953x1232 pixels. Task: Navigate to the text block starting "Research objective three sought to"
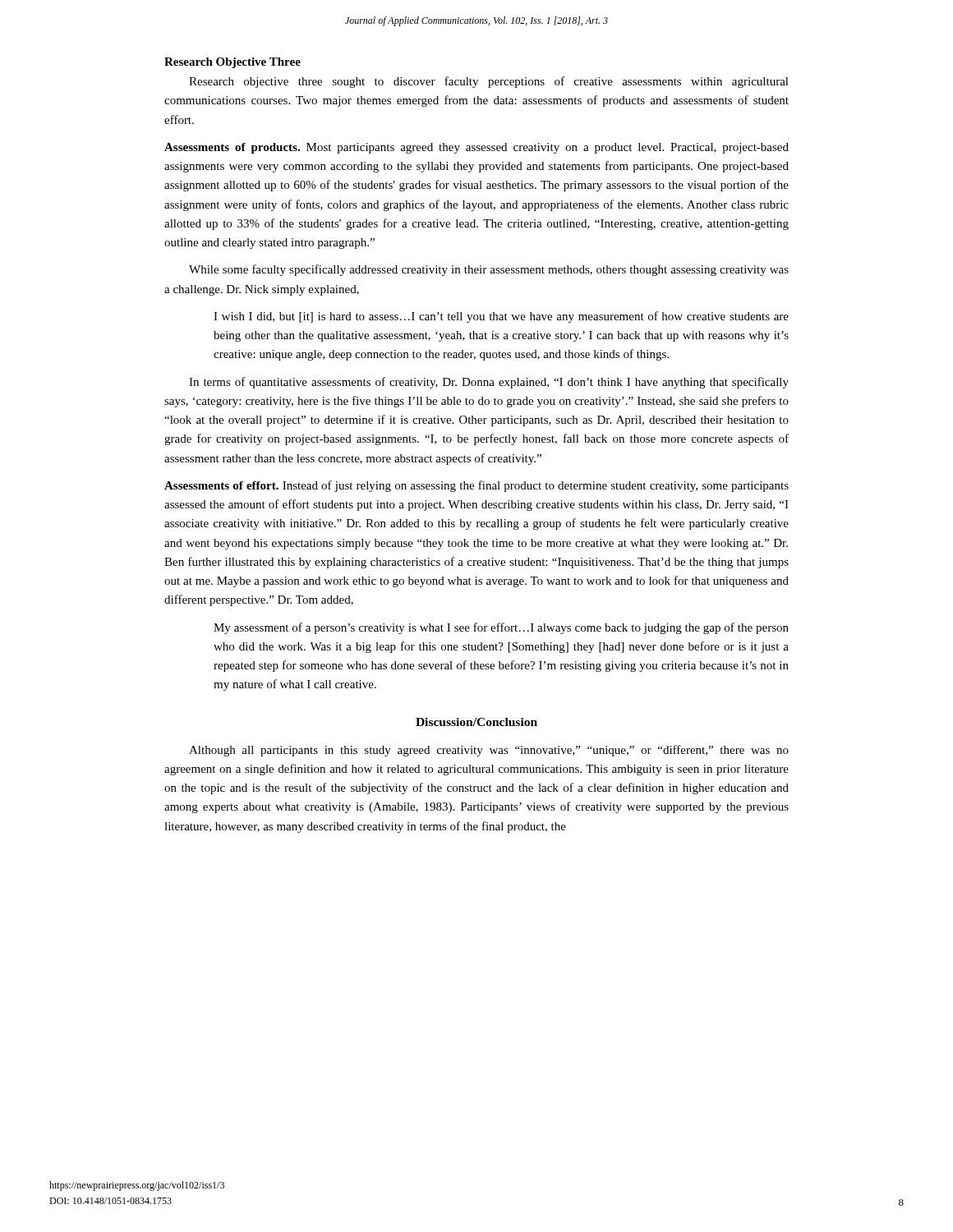476,101
